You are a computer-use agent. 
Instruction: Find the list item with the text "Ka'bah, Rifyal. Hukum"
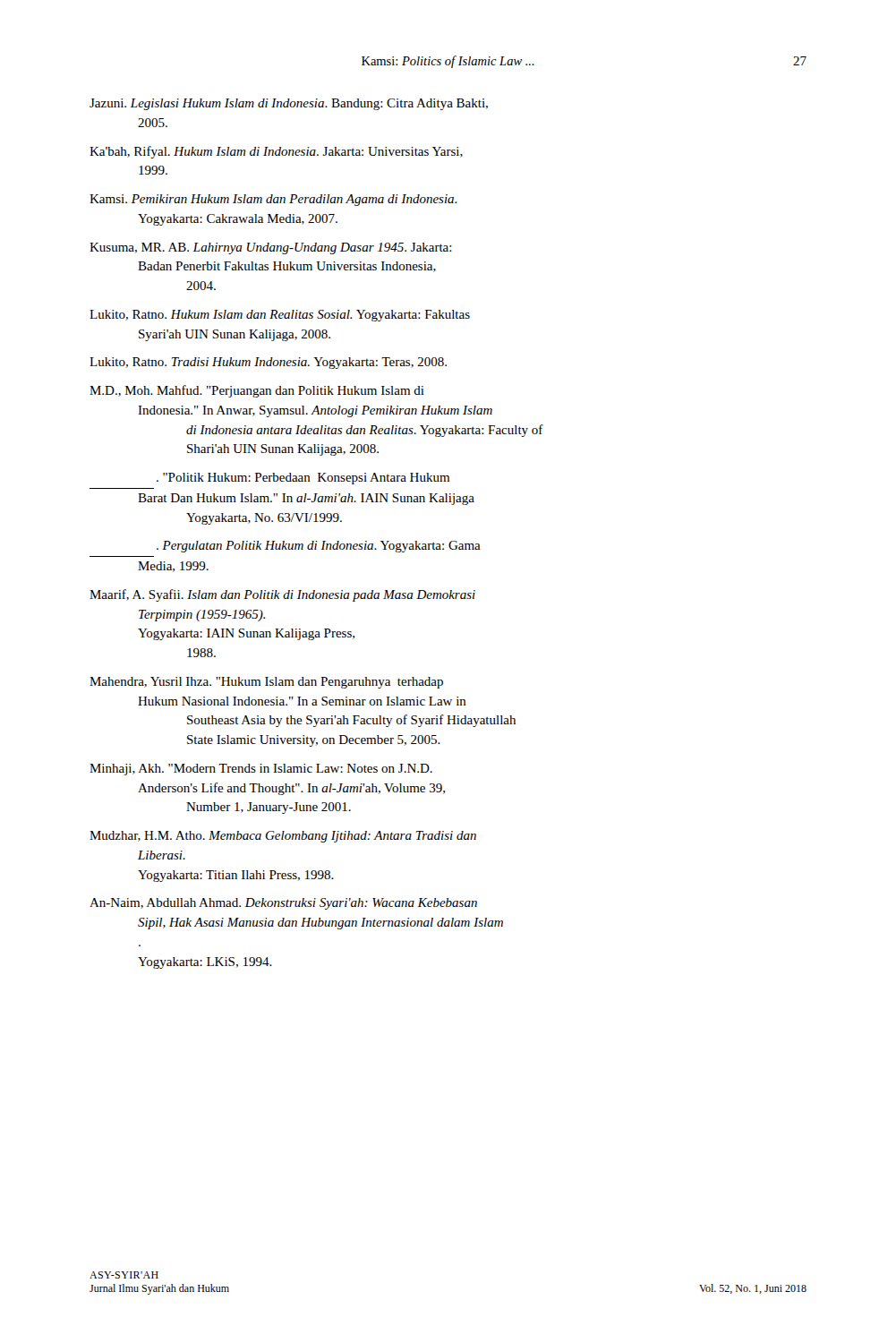coord(448,161)
